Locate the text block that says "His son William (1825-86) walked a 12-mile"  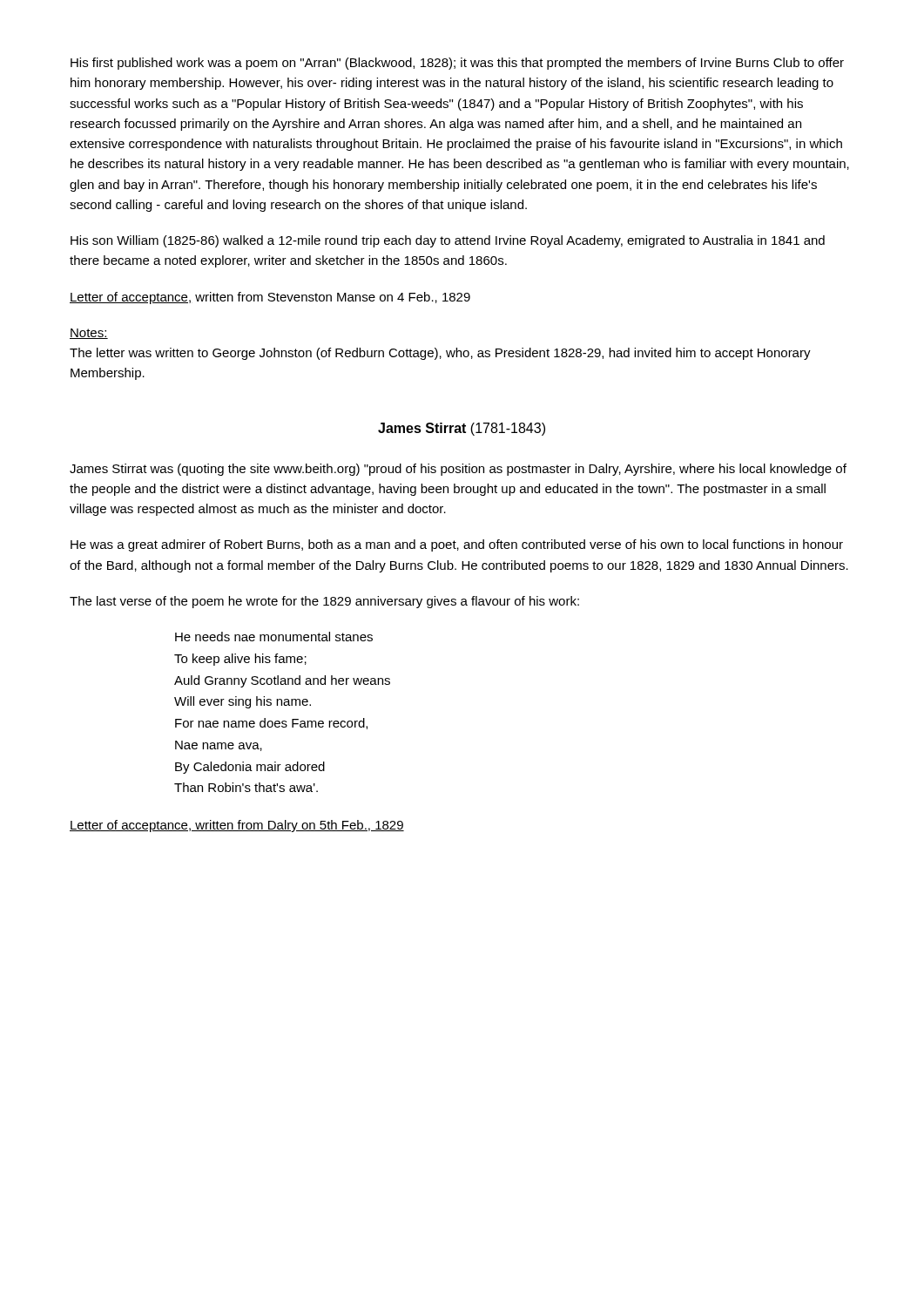[447, 250]
